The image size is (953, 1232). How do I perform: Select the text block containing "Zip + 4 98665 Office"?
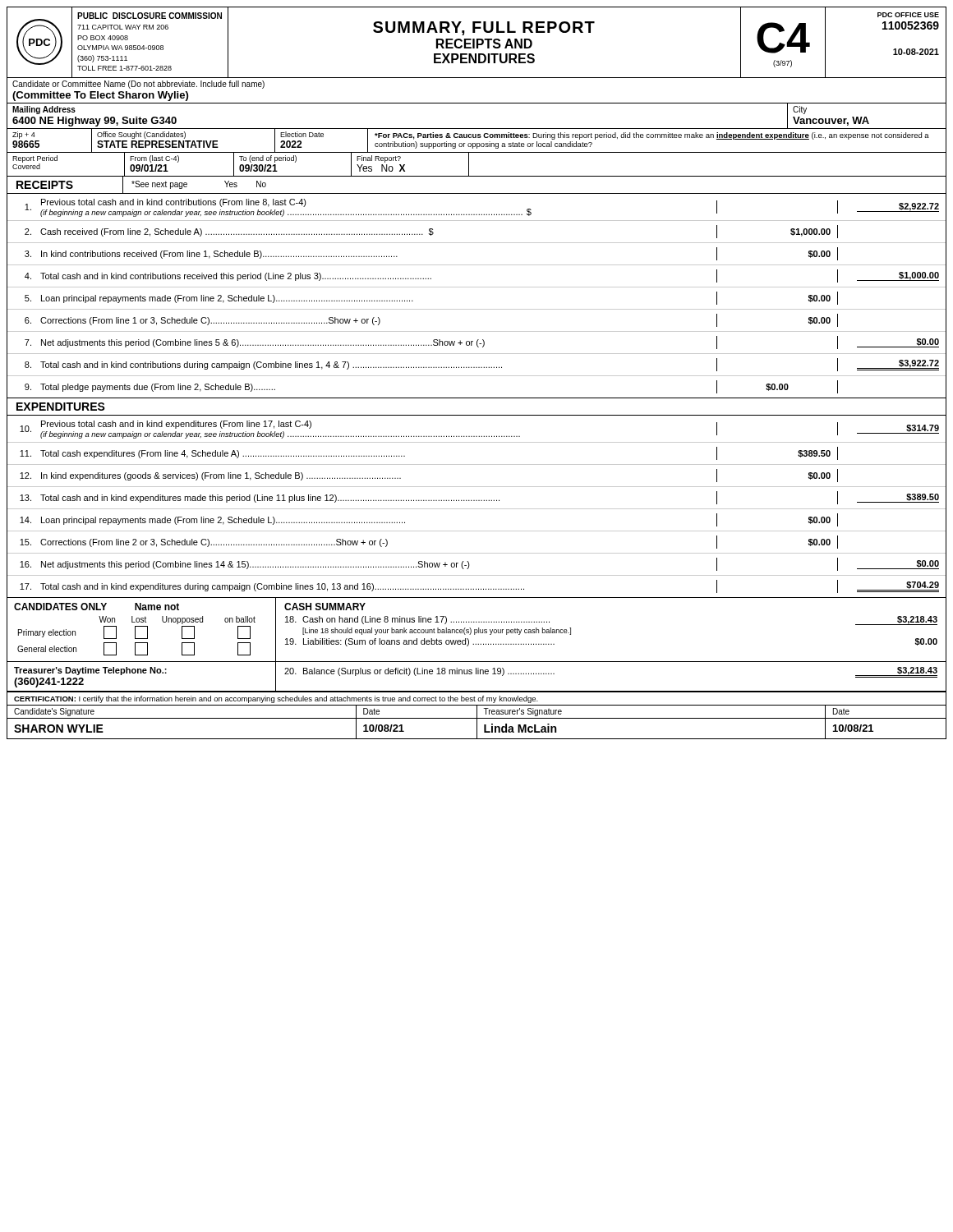coord(476,140)
